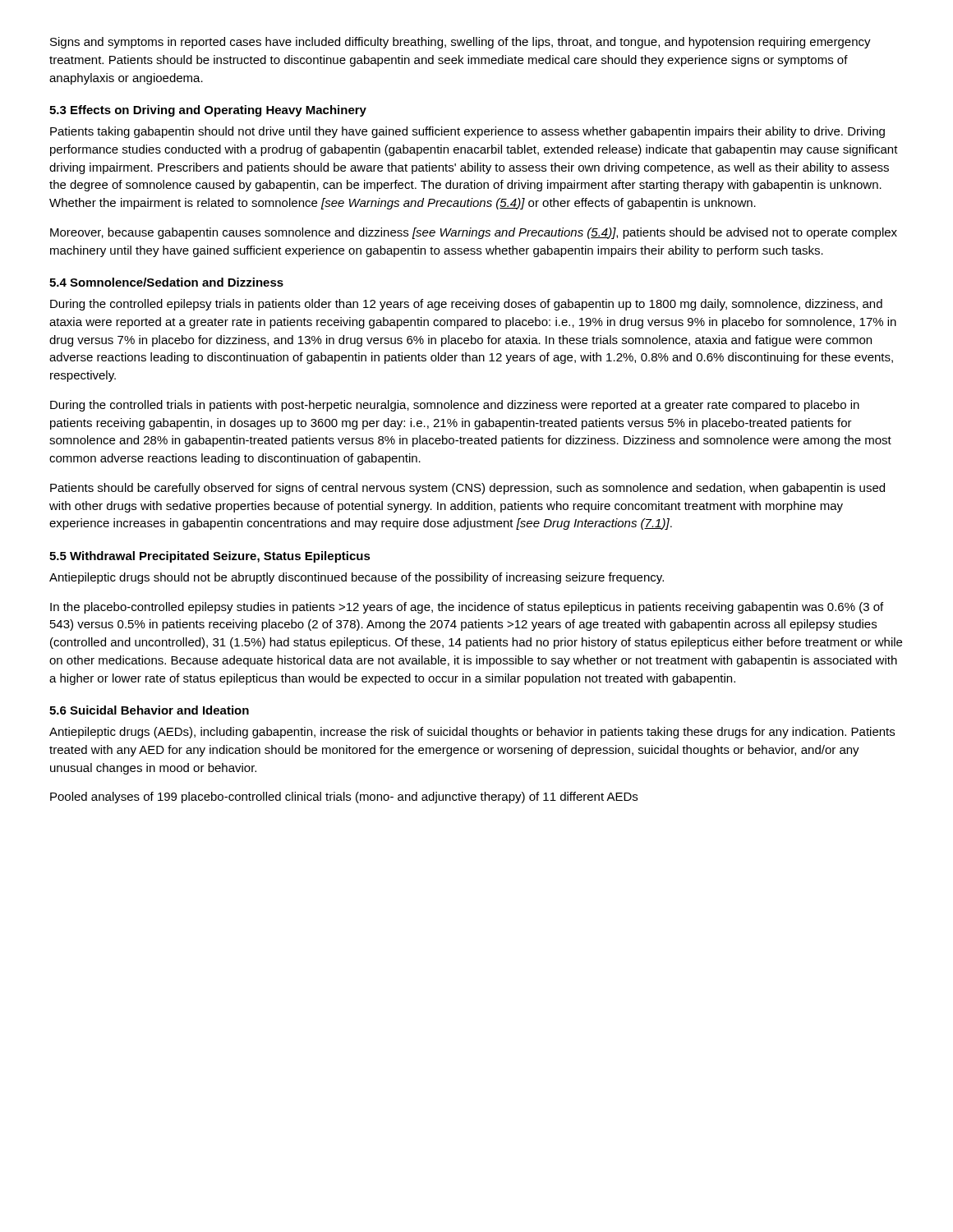Find the text block that says "Signs and symptoms in reported cases have included"

pyautogui.click(x=460, y=59)
